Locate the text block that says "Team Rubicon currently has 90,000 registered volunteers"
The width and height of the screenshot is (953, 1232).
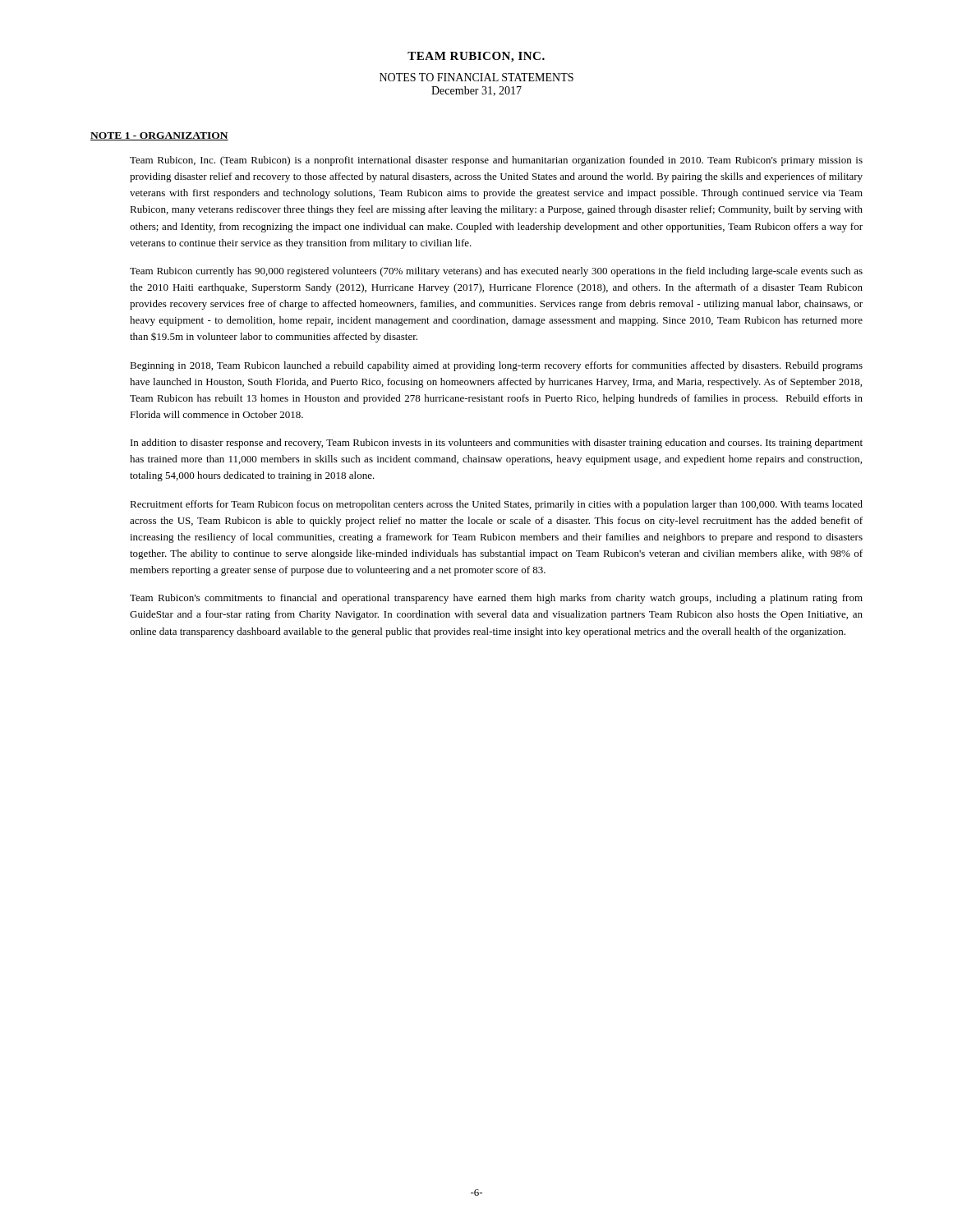496,304
